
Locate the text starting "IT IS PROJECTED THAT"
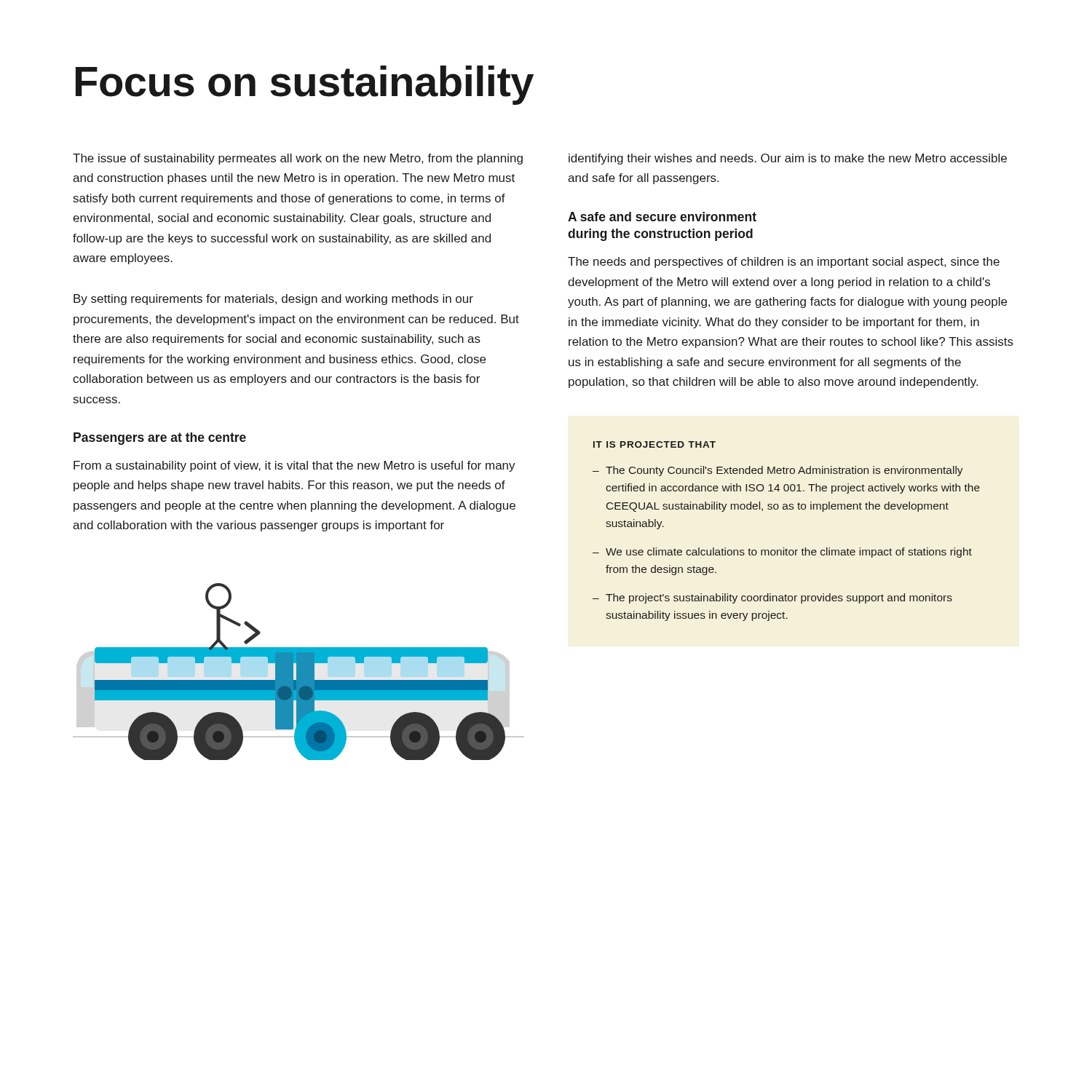(x=654, y=444)
